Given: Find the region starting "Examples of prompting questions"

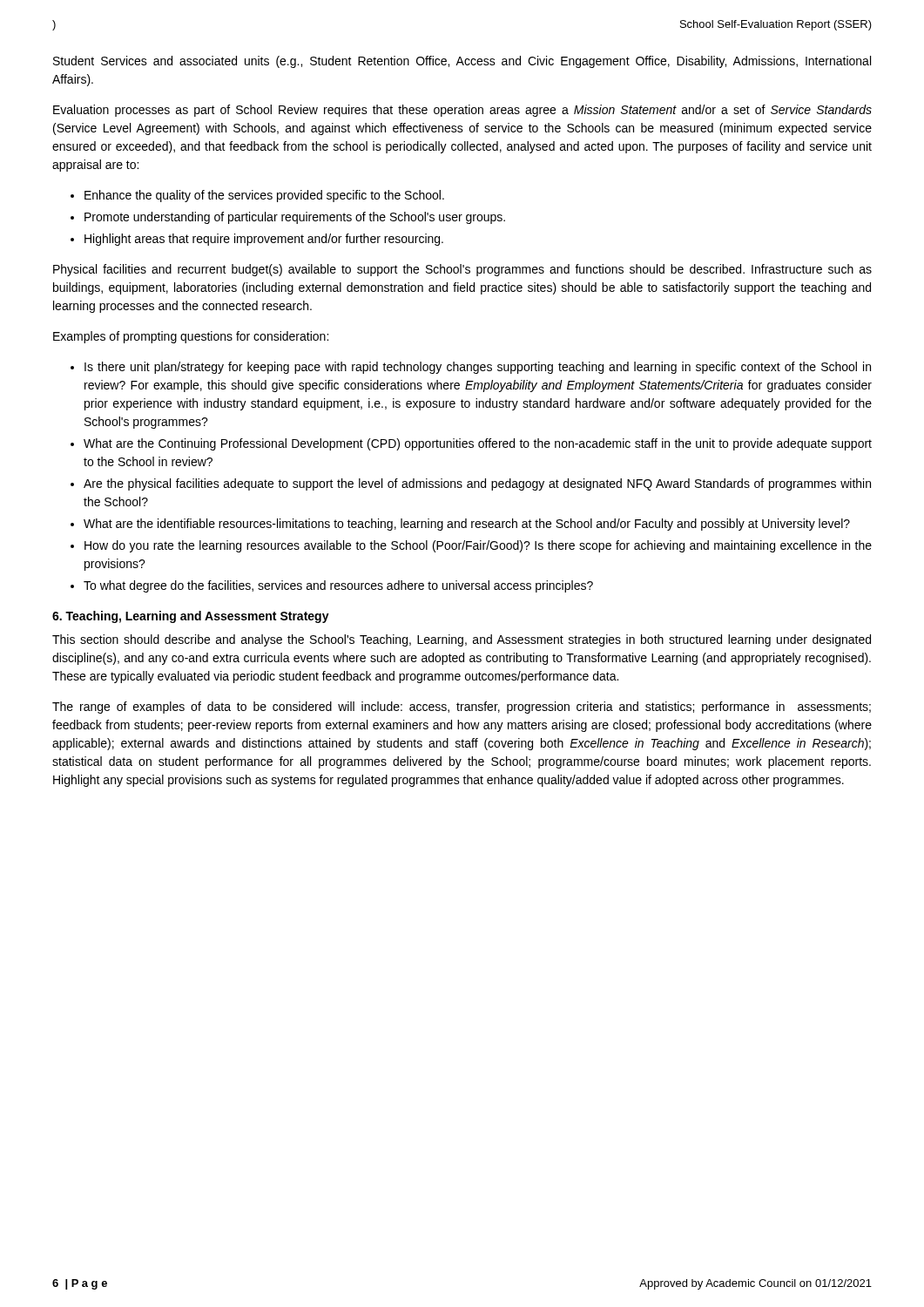Looking at the screenshot, I should pyautogui.click(x=191, y=337).
